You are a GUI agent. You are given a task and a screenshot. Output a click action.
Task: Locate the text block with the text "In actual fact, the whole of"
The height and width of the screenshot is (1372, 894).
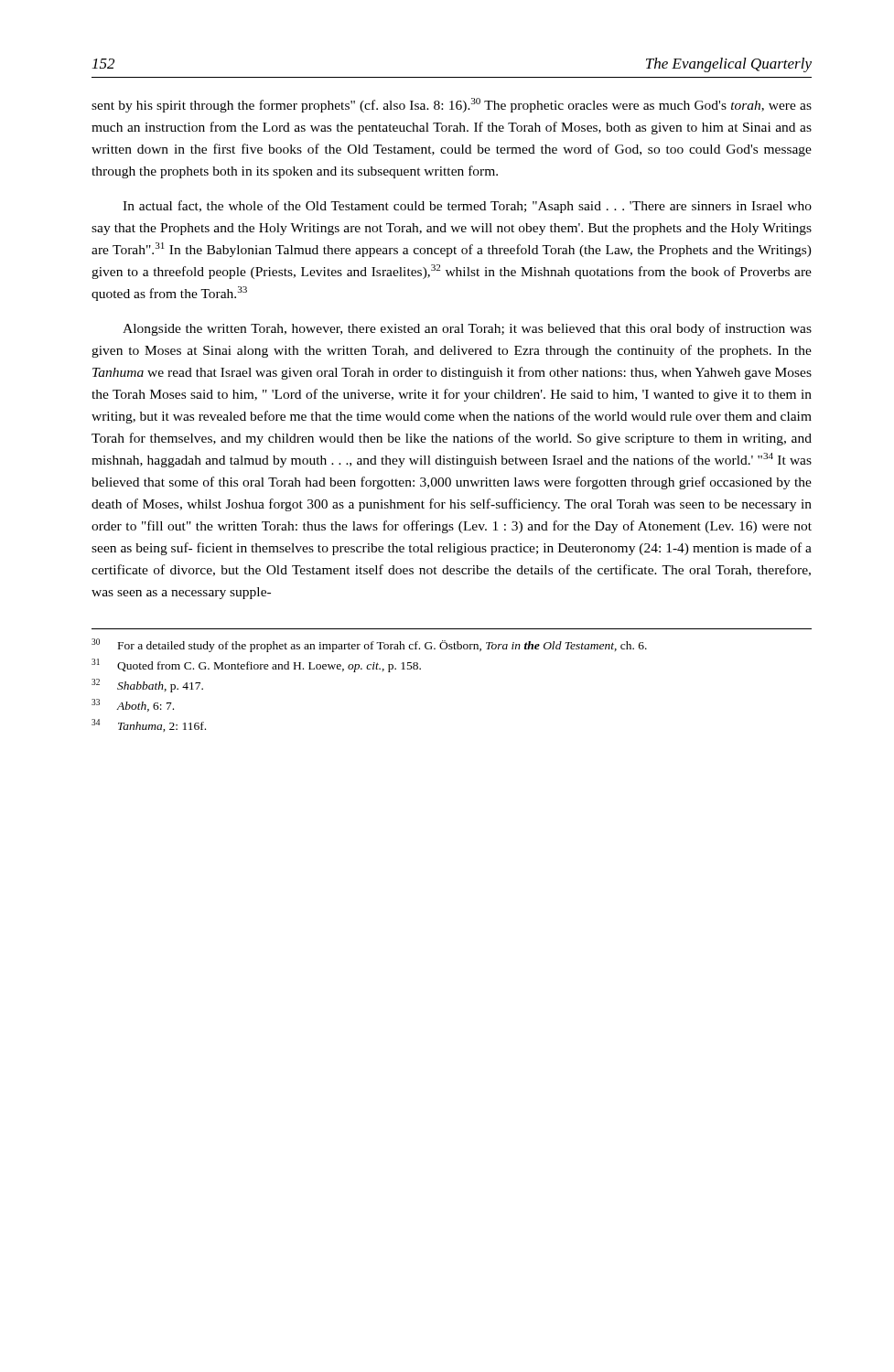coord(452,249)
